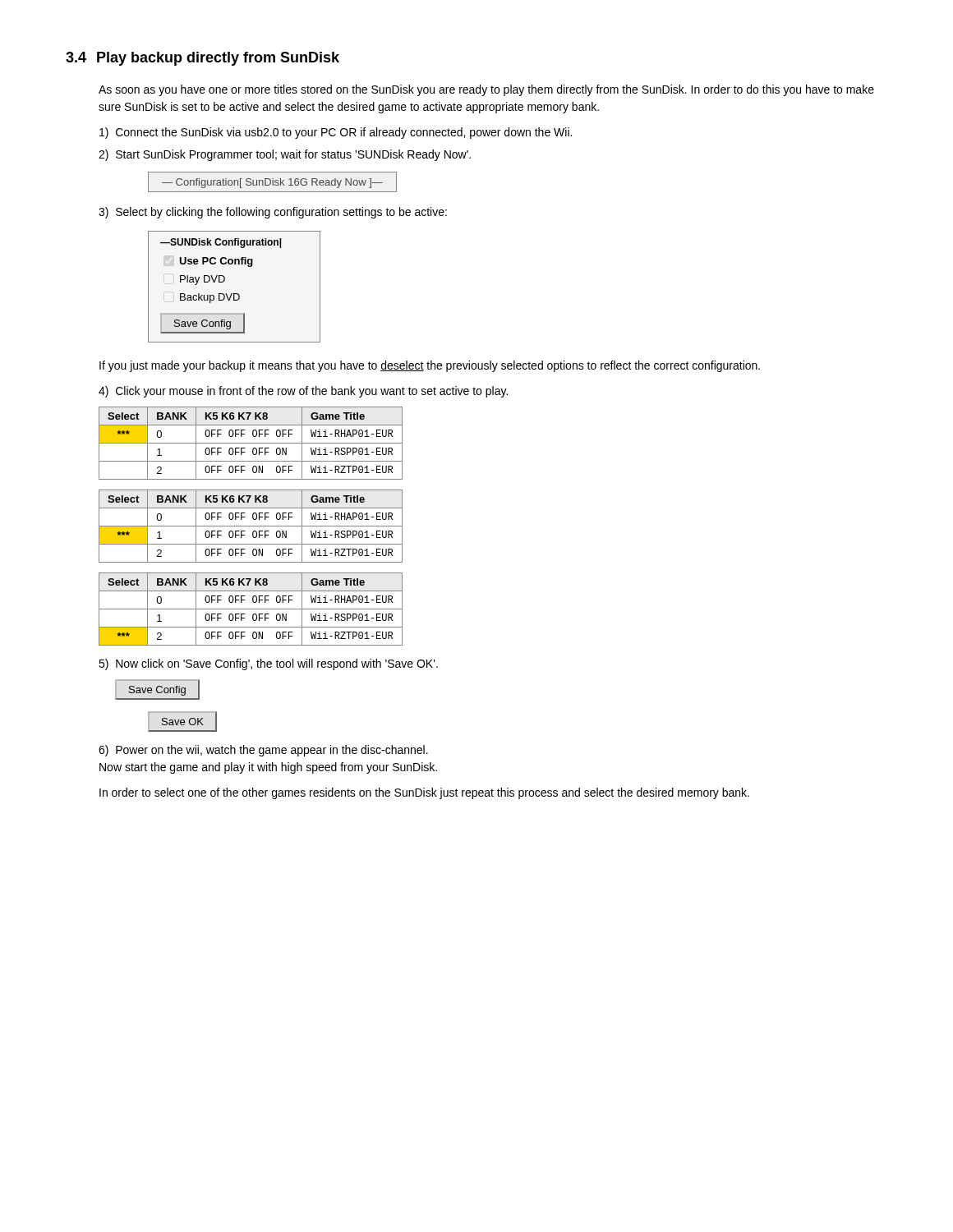953x1232 pixels.
Task: Find the block on this page that starts "6) Power on the wii, watch"
Action: 268,758
